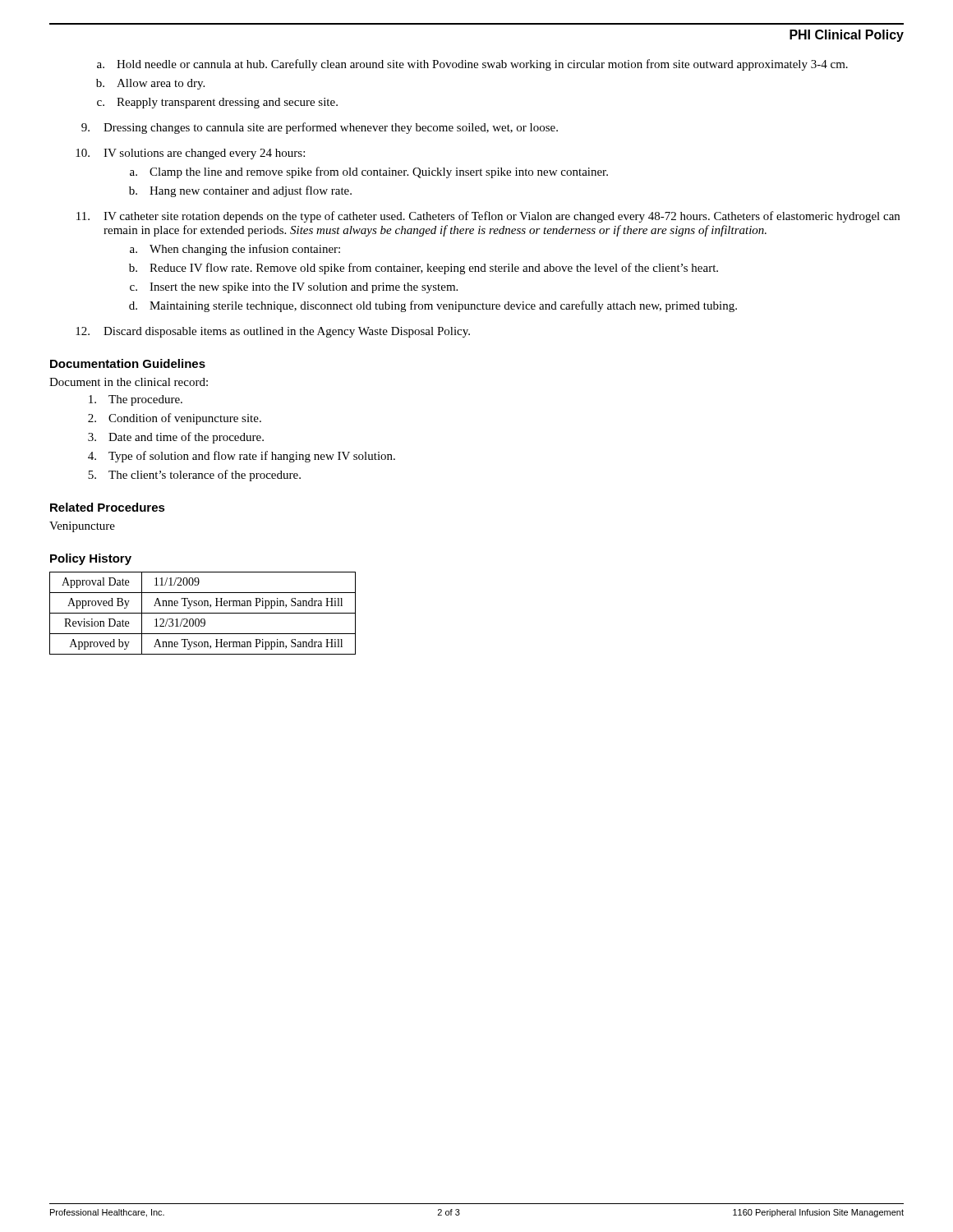Image resolution: width=953 pixels, height=1232 pixels.
Task: Locate the text starting "c. Reapply transparent dressing and secure"
Action: point(217,103)
